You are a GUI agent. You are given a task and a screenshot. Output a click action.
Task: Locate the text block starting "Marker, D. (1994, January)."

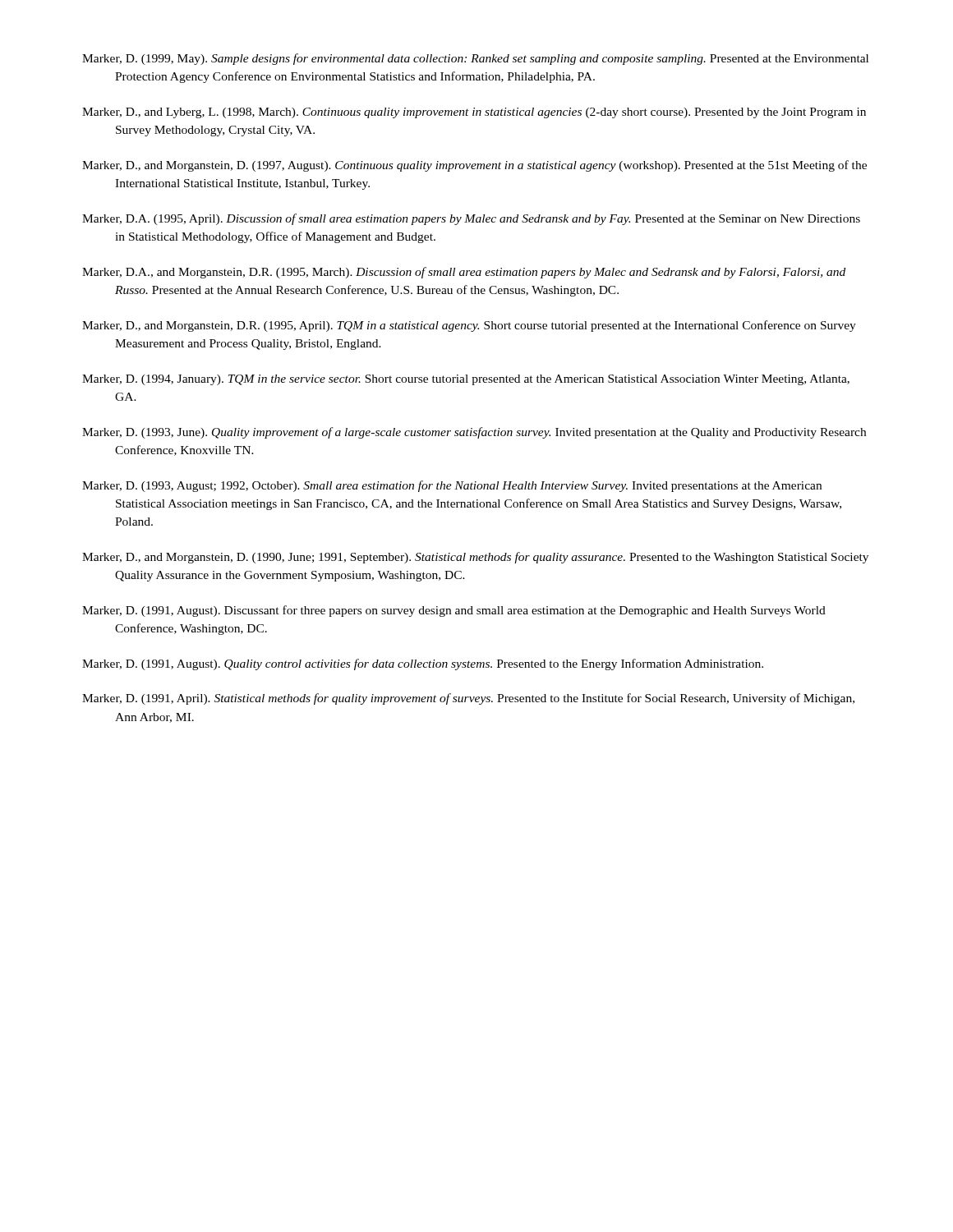[x=466, y=387]
